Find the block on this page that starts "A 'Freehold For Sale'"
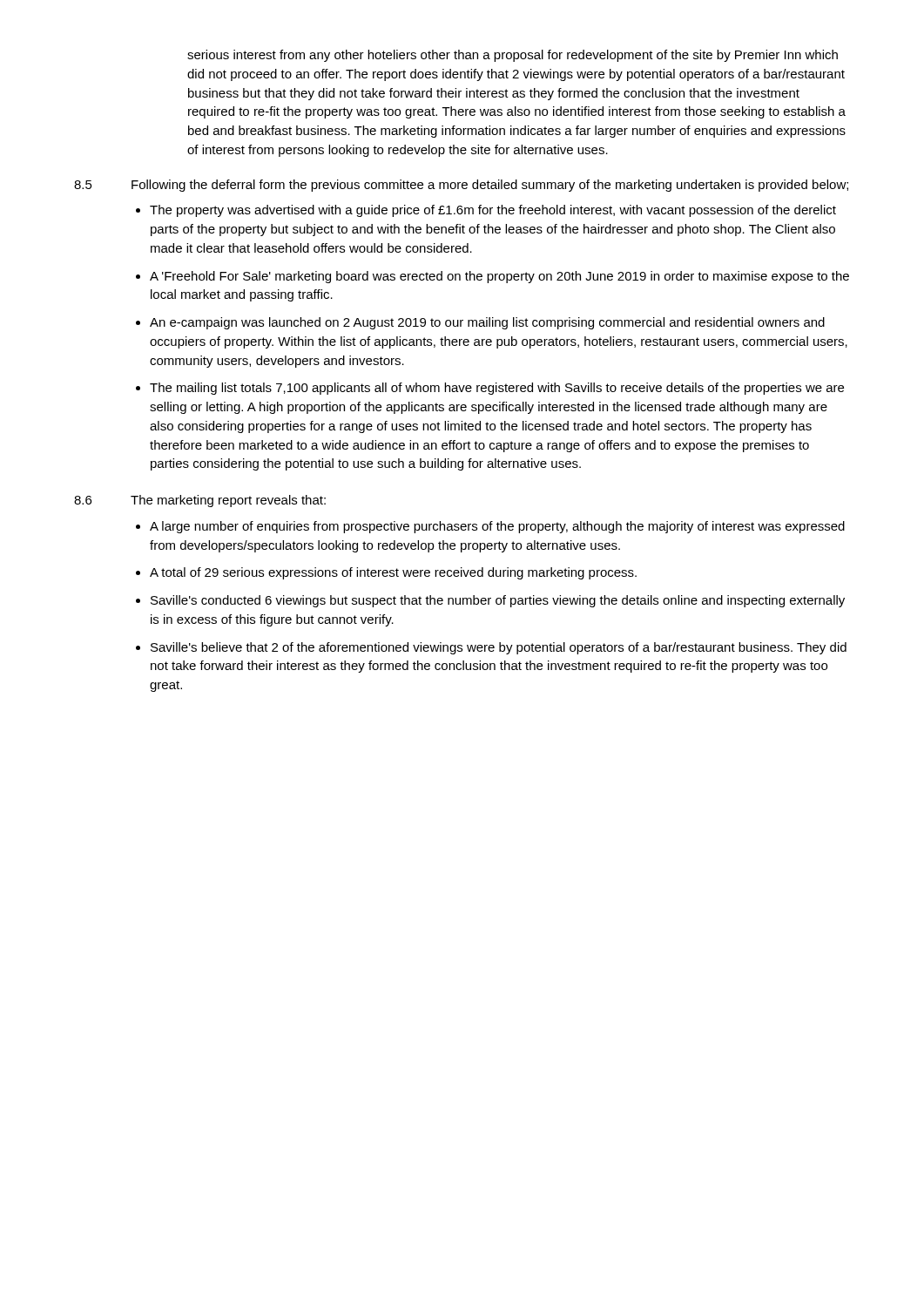Screen dimensions: 1307x924 [500, 285]
